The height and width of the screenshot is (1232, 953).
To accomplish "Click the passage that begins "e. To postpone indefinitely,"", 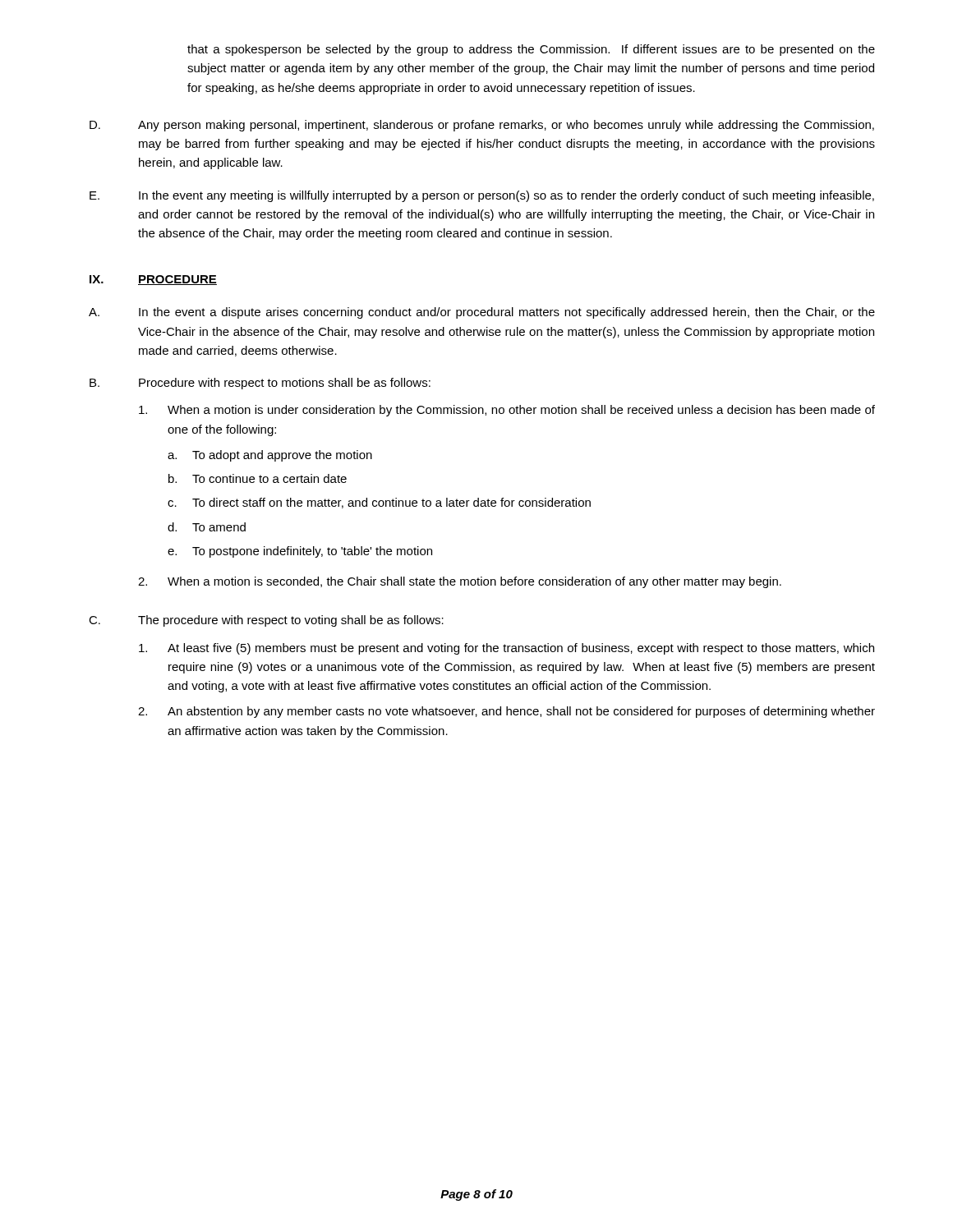I will tap(300, 552).
